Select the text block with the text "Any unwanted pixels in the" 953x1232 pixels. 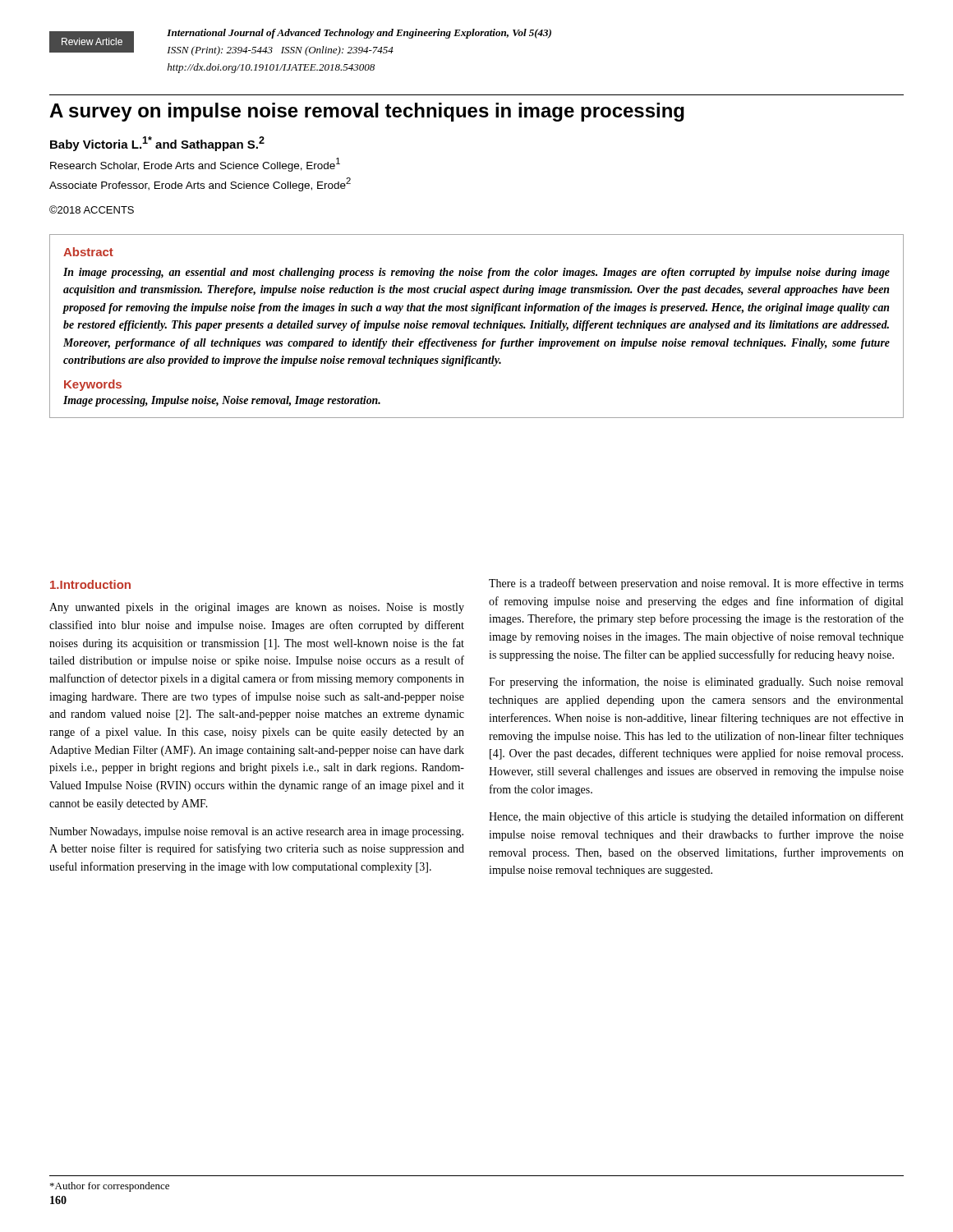(x=257, y=706)
